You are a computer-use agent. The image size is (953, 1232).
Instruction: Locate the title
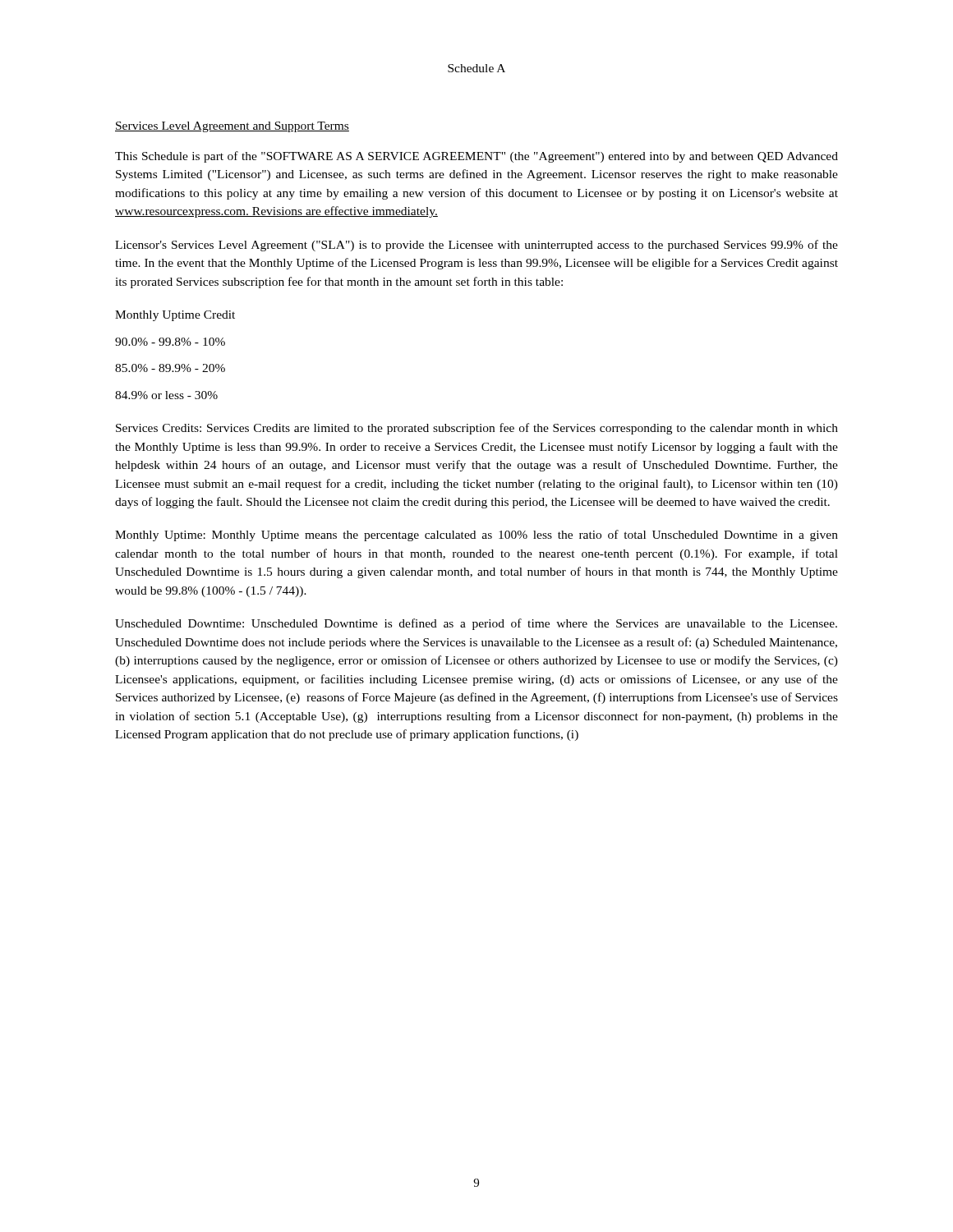(476, 68)
